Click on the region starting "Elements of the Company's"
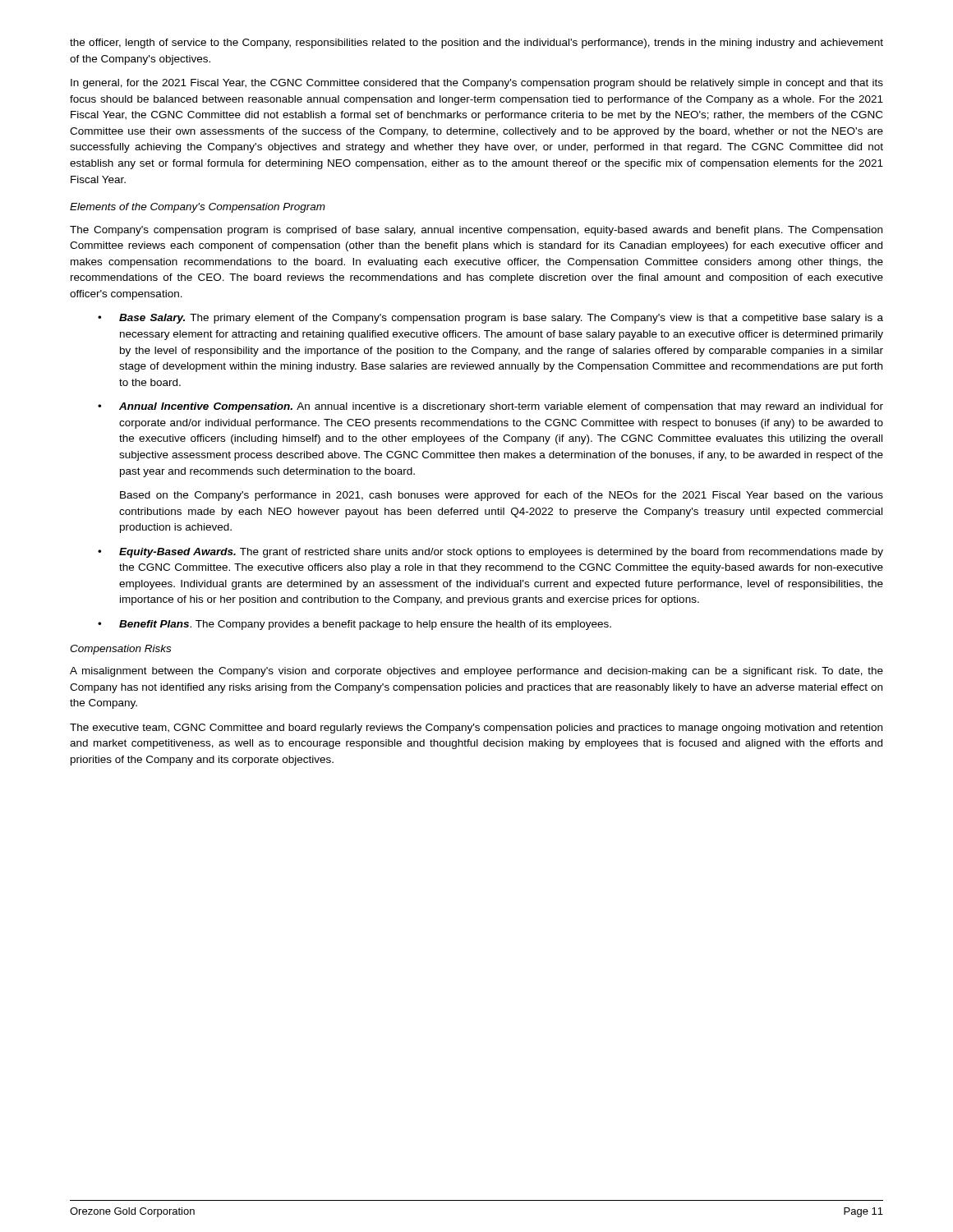 (x=198, y=208)
